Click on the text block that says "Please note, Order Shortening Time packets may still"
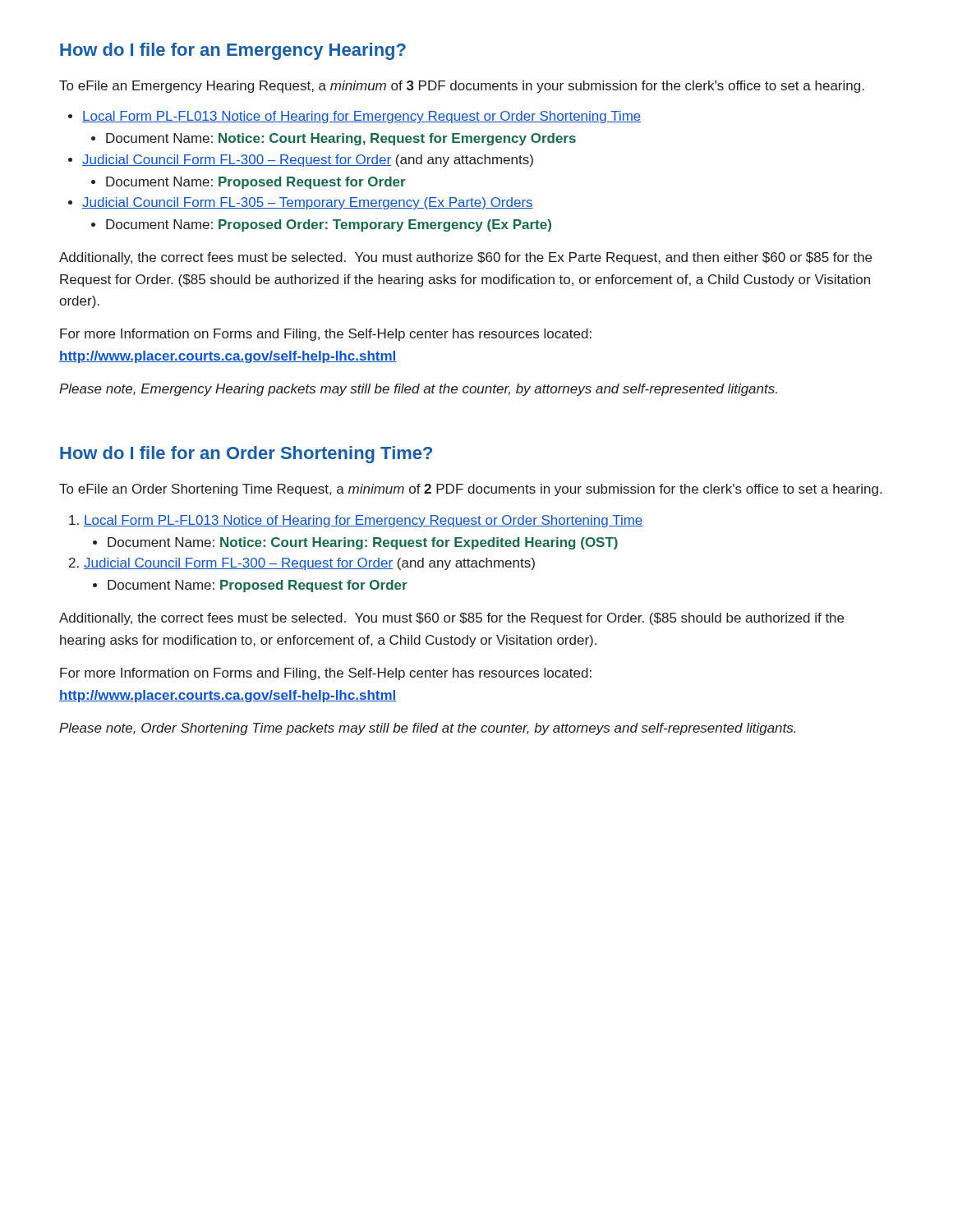Image resolution: width=953 pixels, height=1232 pixels. [x=476, y=729]
